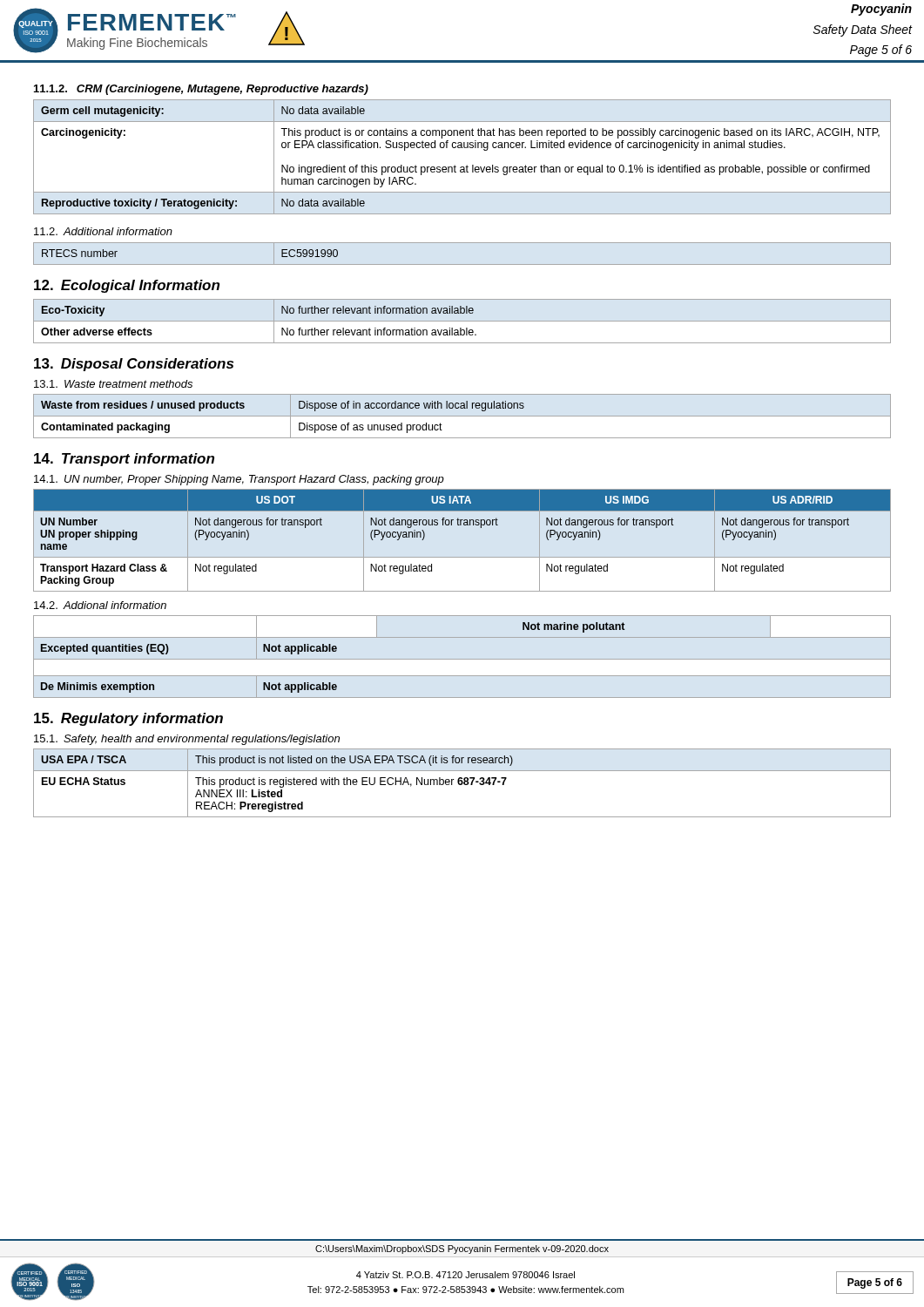Select the table that reads "RTECS number"

click(462, 254)
